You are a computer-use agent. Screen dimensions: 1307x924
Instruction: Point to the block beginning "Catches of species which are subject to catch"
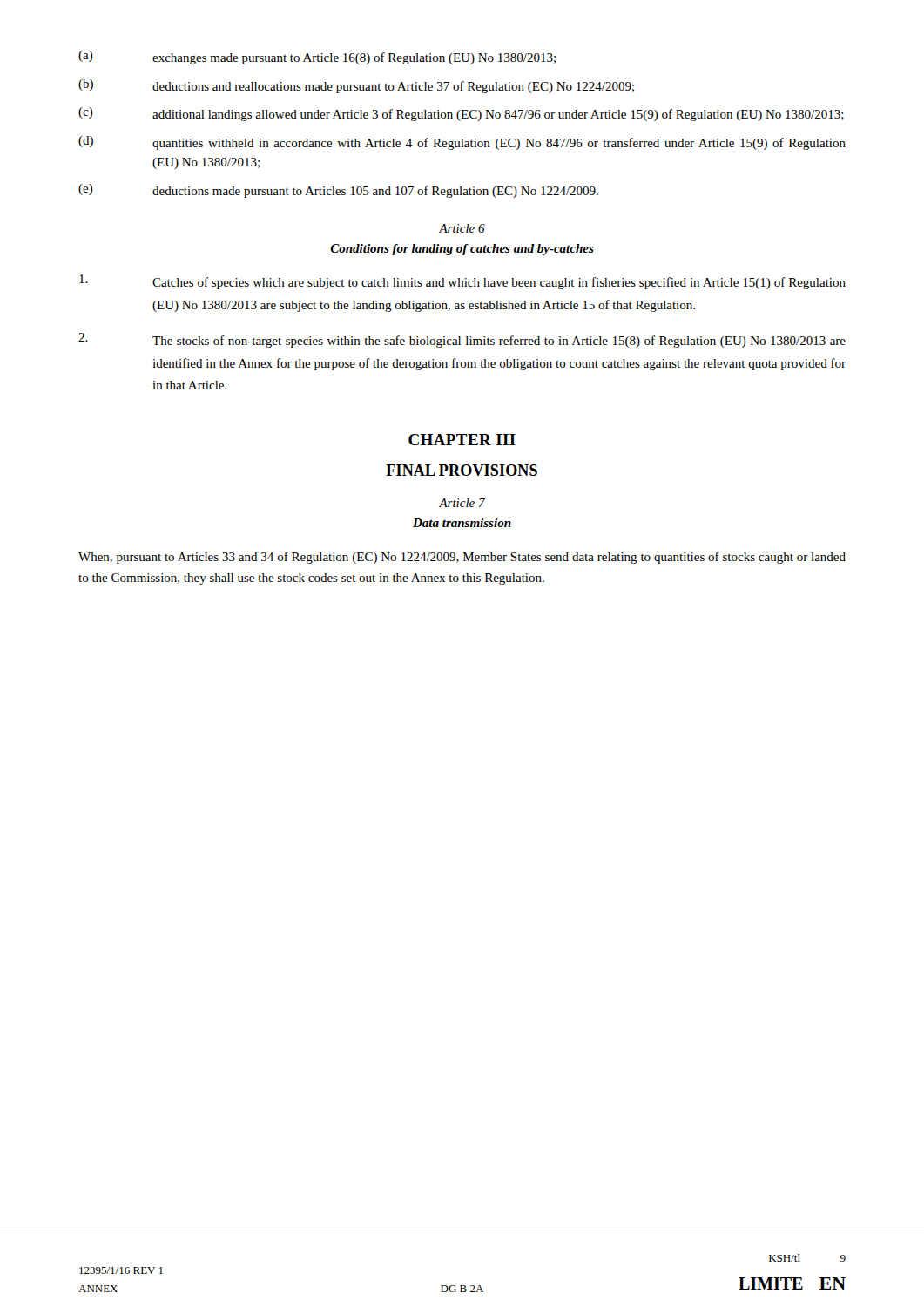(x=462, y=294)
